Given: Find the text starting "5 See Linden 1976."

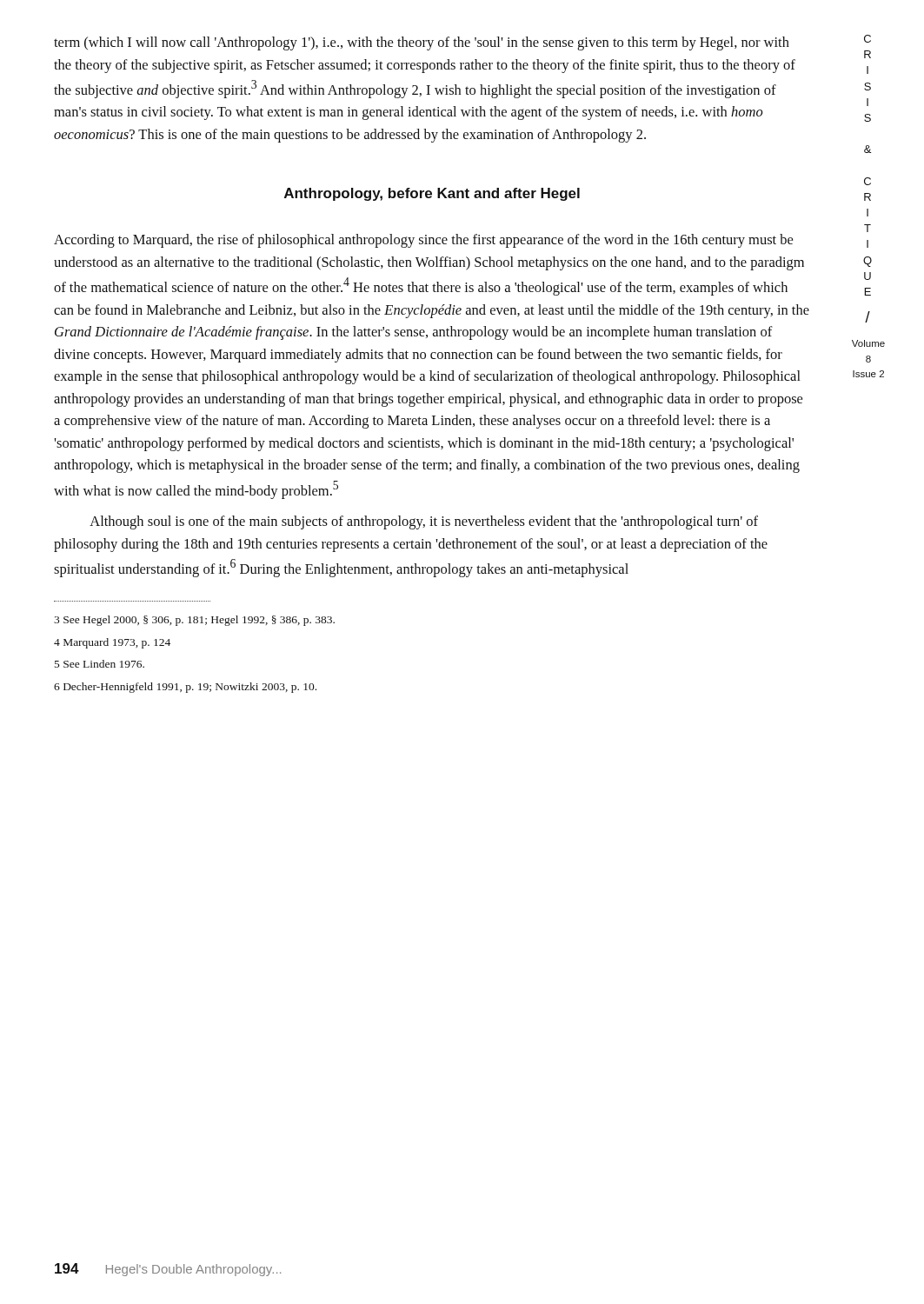Looking at the screenshot, I should [100, 664].
